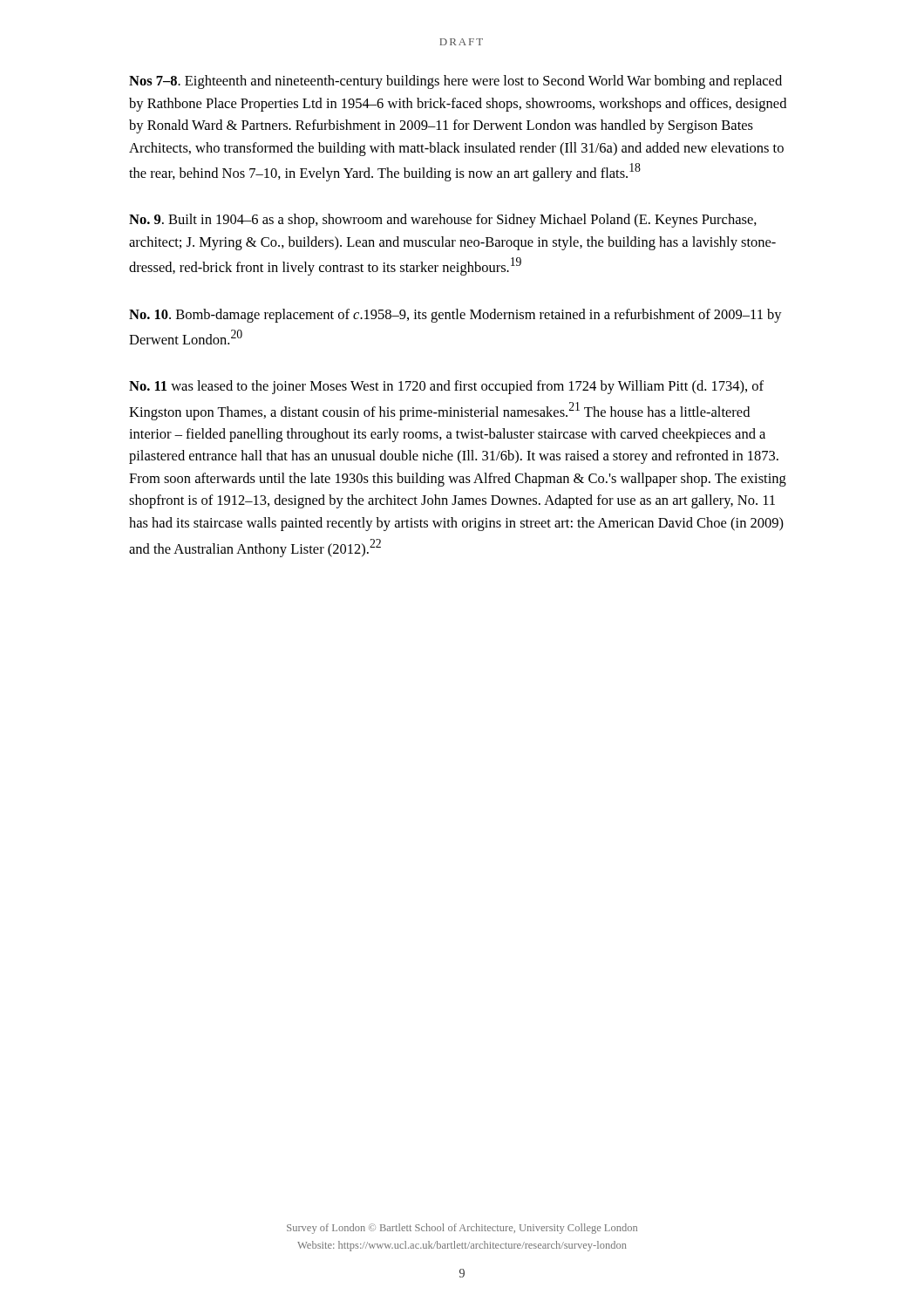The image size is (924, 1308).
Task: Click on the passage starting "No. 10. Bomb-damage replacement of c.1958–9, its"
Action: (x=455, y=327)
